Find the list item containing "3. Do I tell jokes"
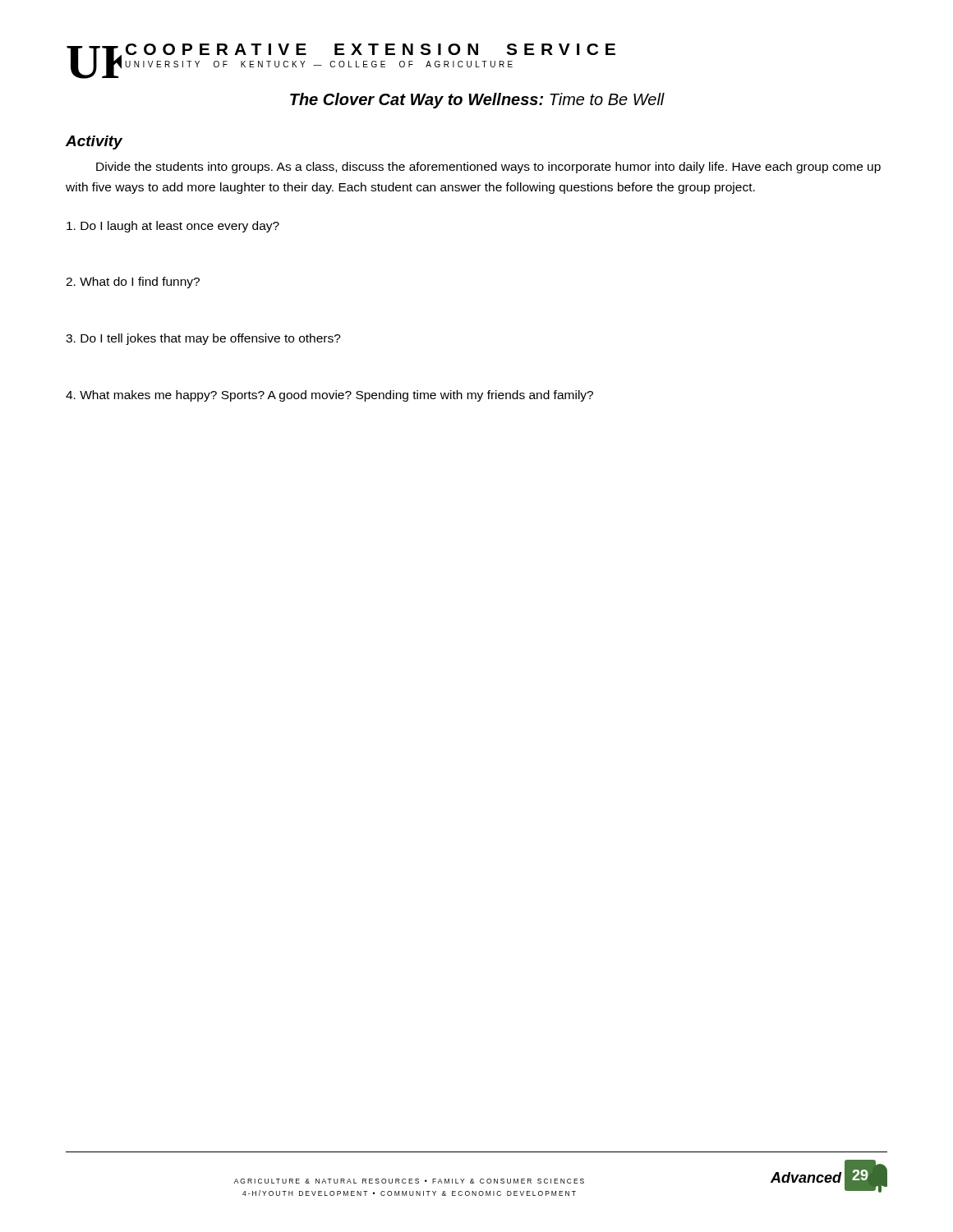Screen dimensions: 1232x953 click(x=203, y=338)
